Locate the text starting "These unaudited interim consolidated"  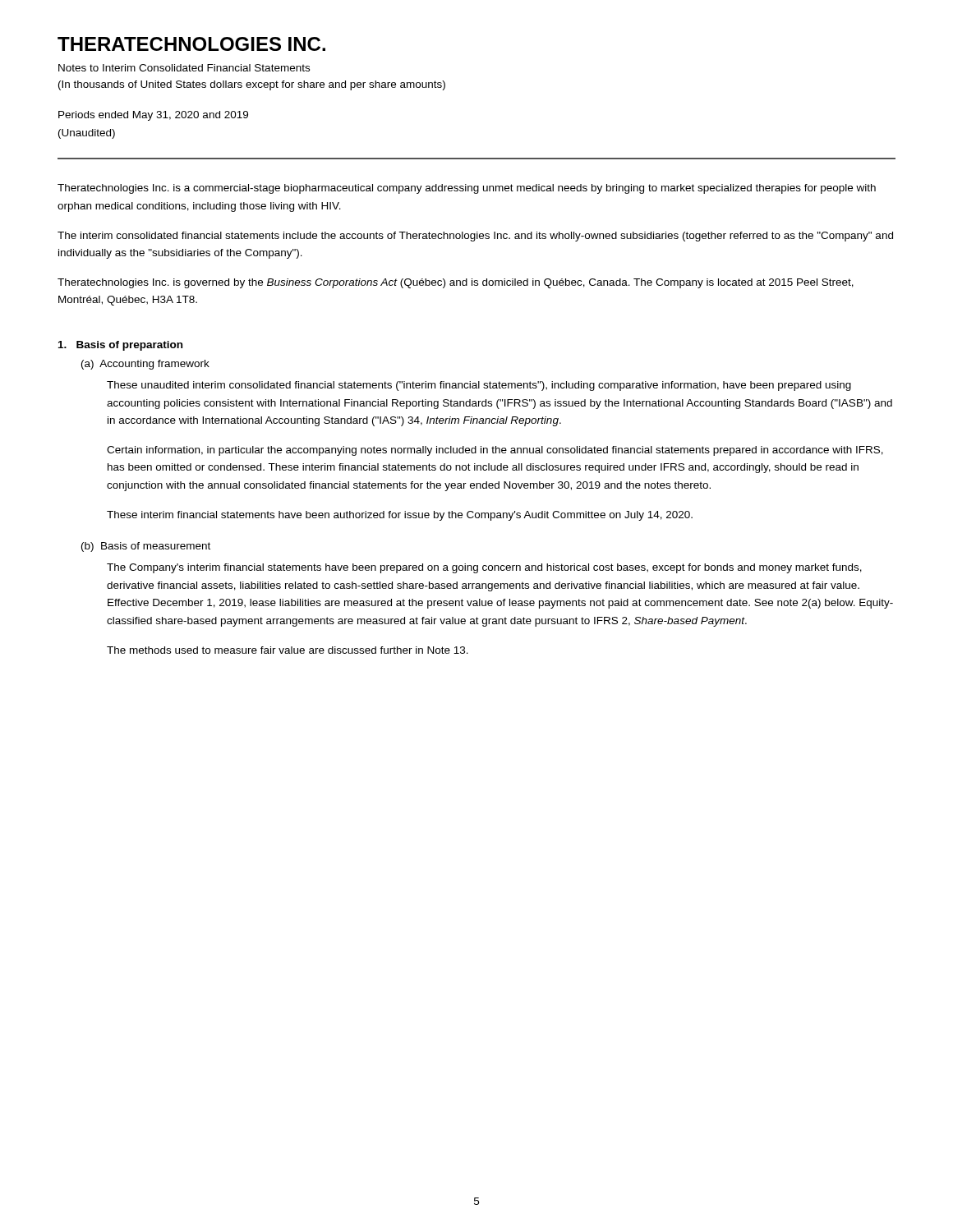click(500, 403)
